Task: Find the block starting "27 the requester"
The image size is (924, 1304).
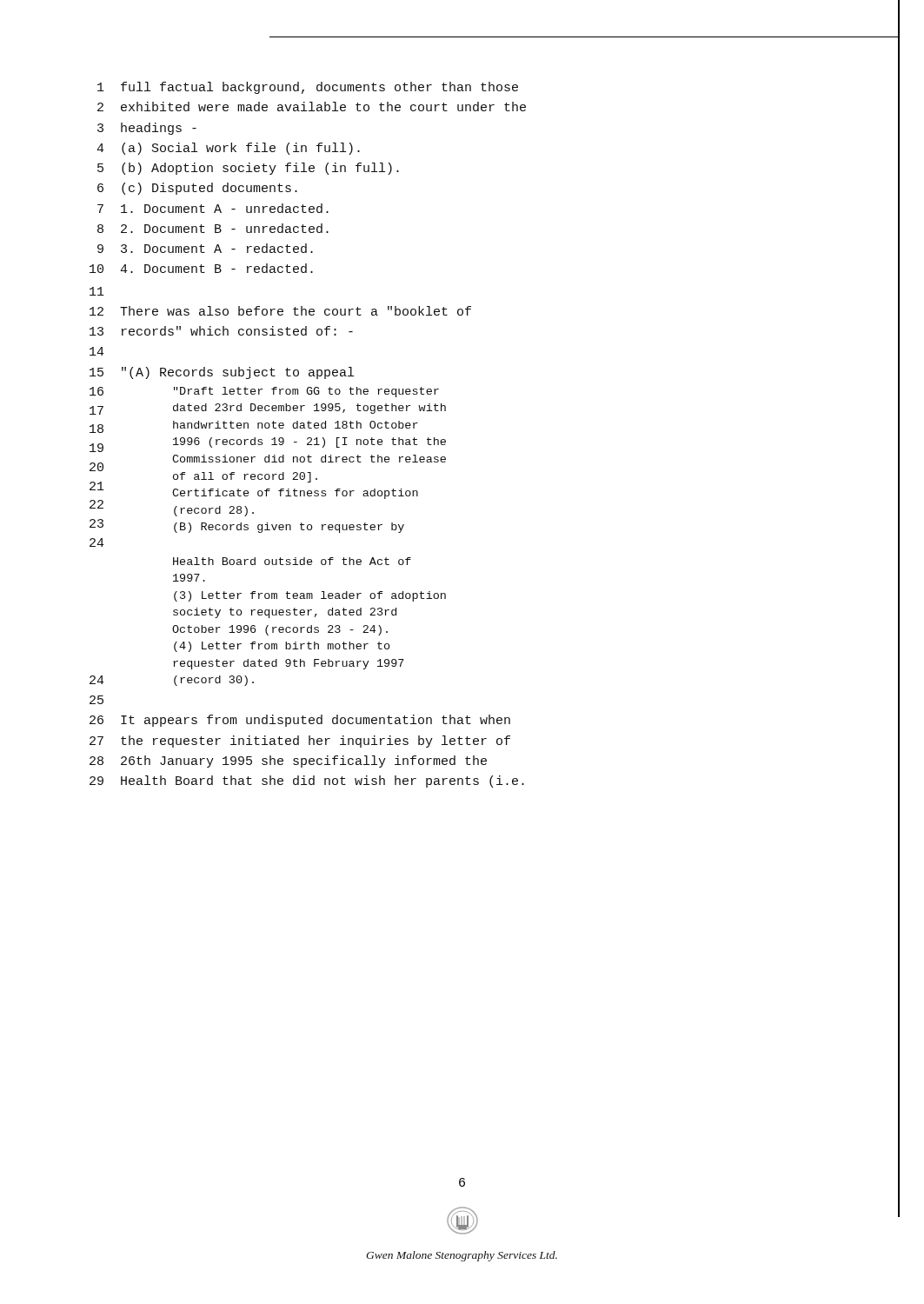Action: 462,742
